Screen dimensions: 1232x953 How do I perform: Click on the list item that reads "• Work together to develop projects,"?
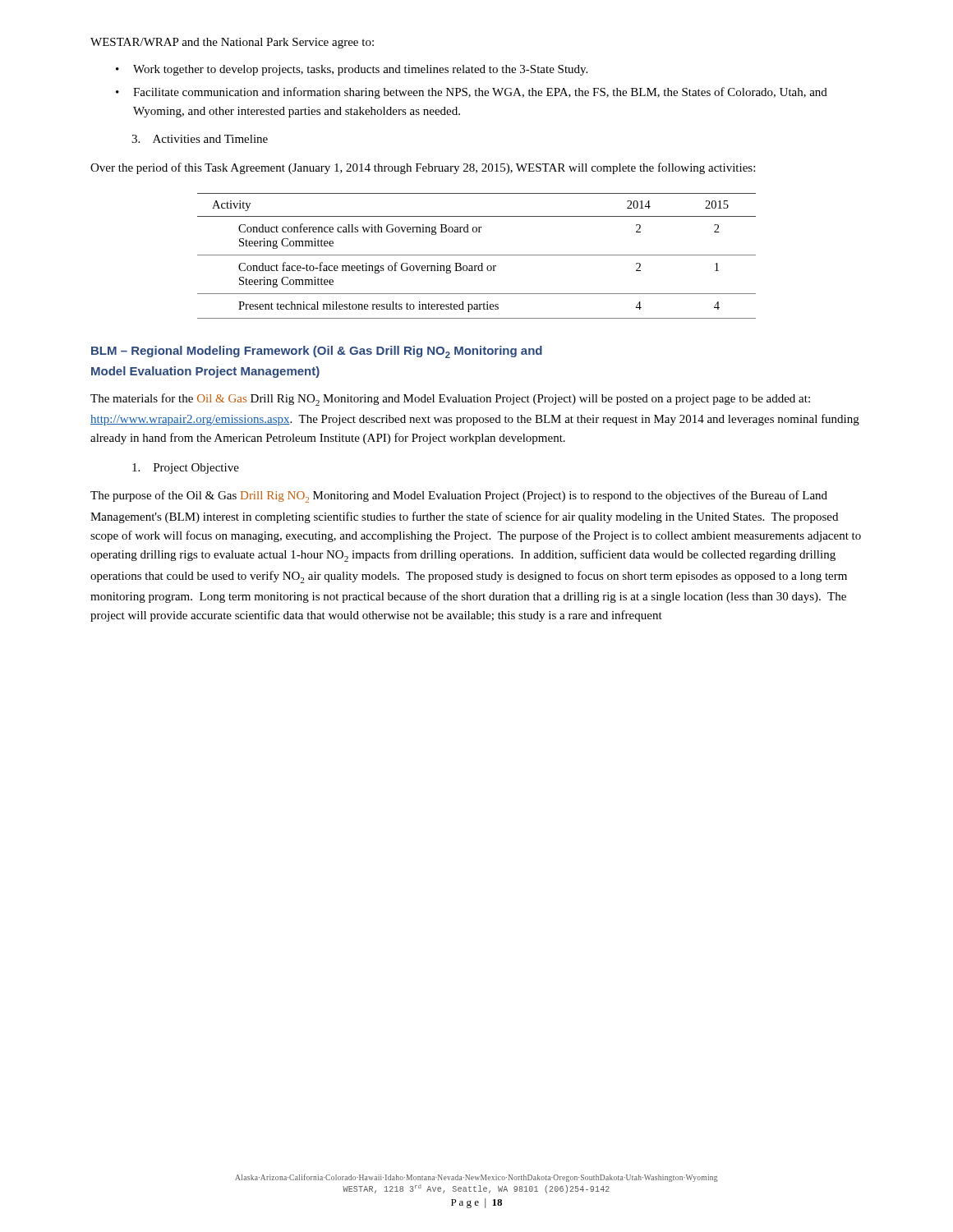click(x=489, y=69)
